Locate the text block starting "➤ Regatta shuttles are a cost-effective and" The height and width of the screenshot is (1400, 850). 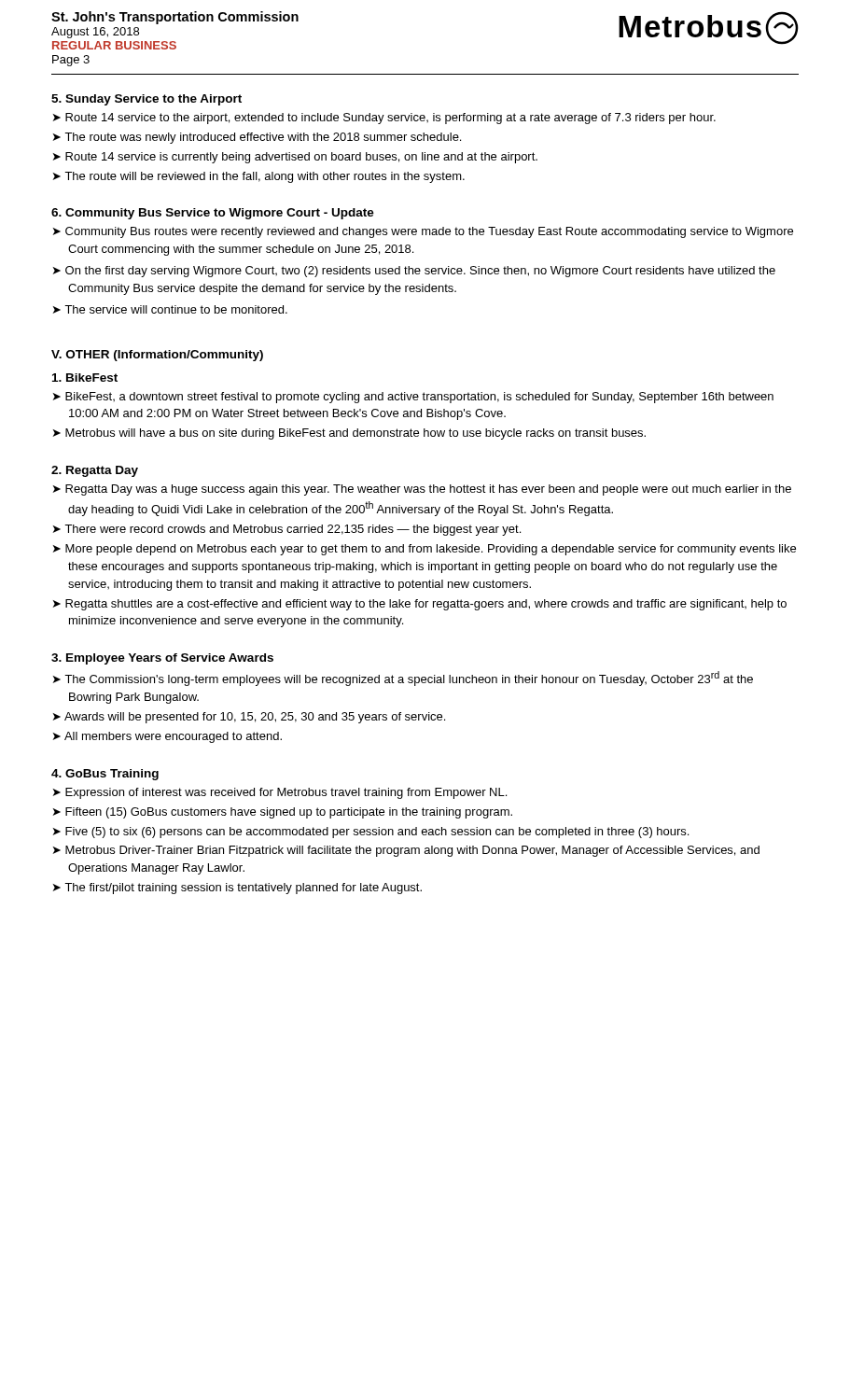pyautogui.click(x=419, y=612)
